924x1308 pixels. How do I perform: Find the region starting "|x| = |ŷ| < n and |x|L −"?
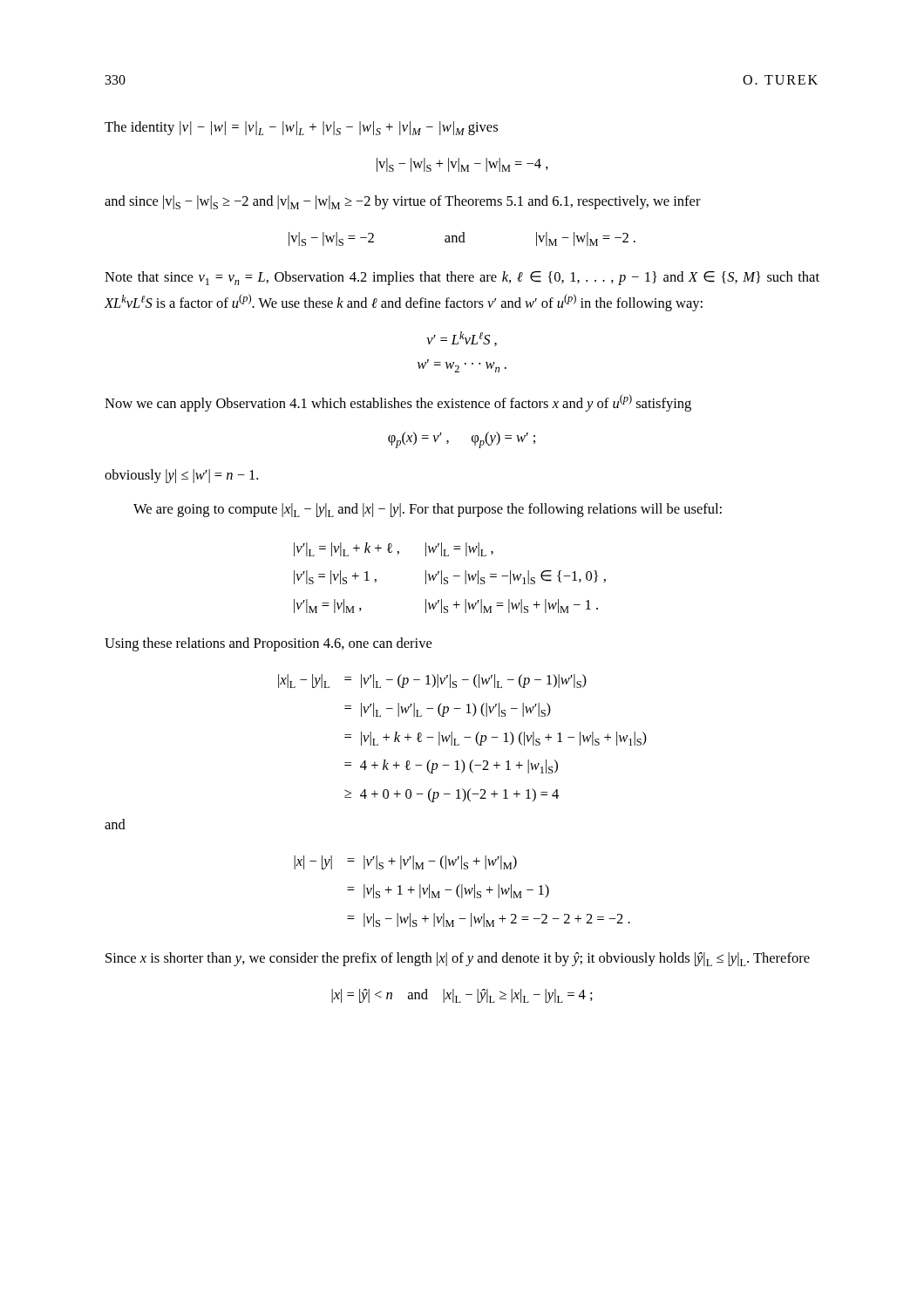[462, 996]
